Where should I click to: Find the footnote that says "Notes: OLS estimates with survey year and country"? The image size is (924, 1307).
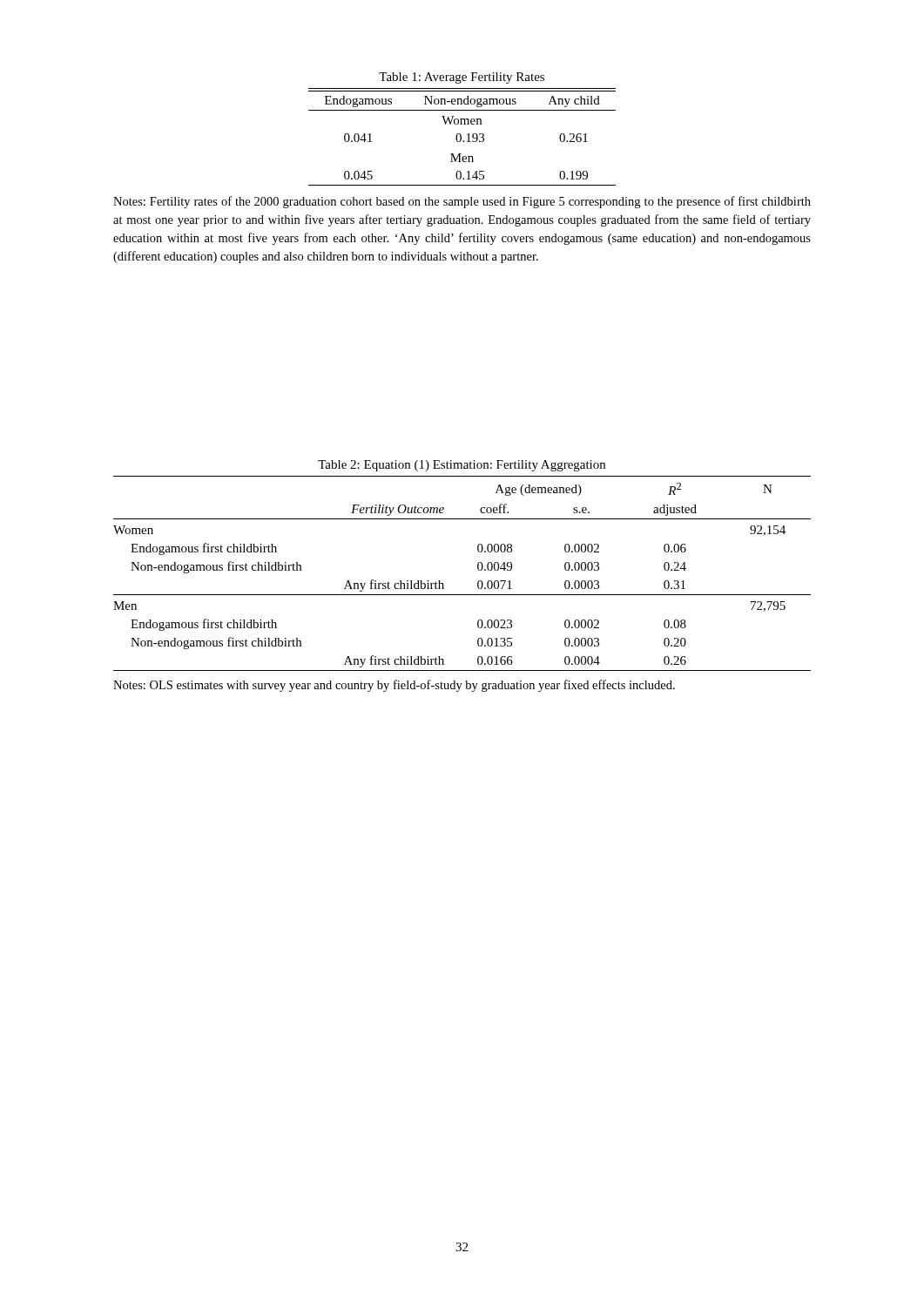(x=394, y=685)
